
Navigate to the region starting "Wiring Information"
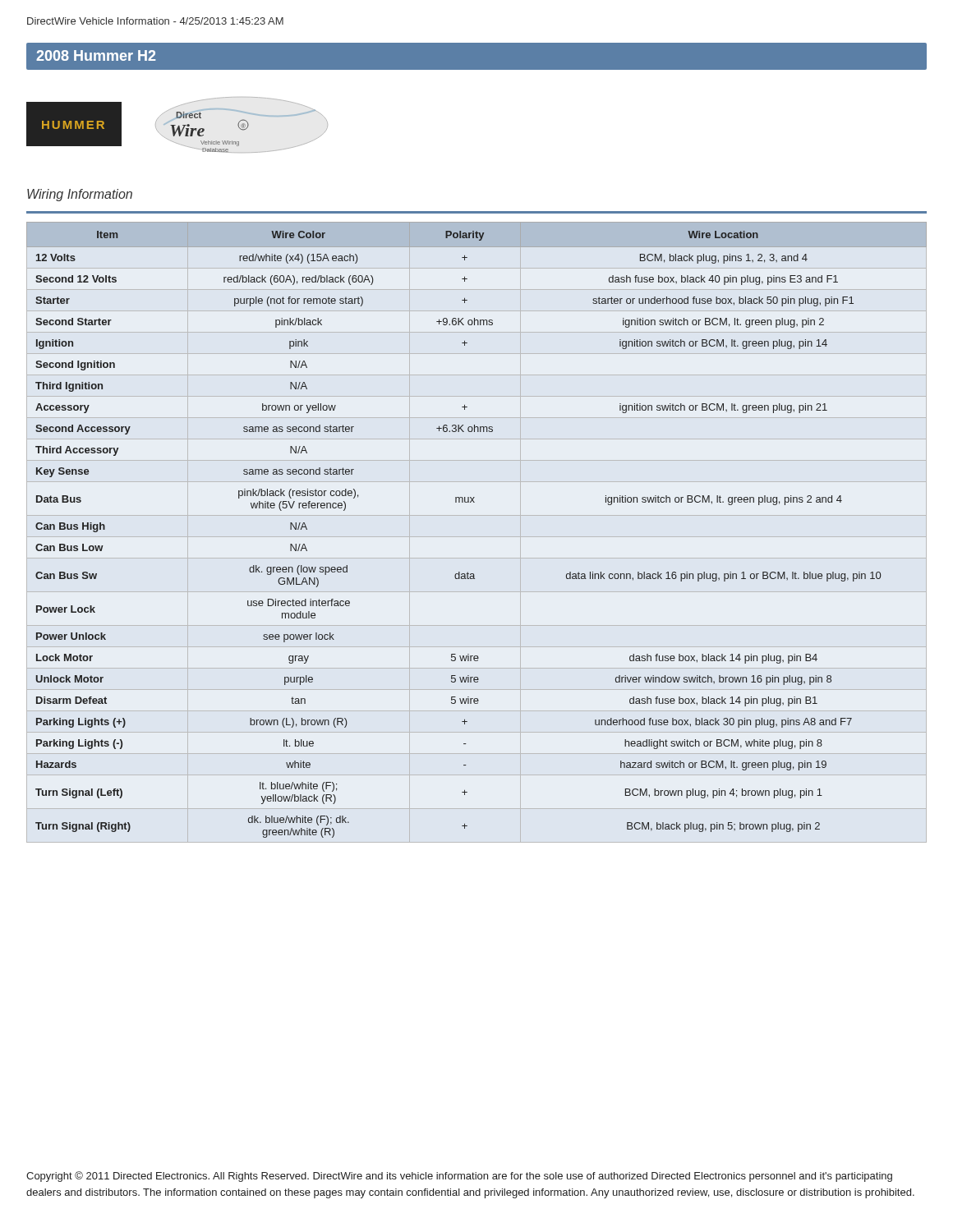click(80, 194)
